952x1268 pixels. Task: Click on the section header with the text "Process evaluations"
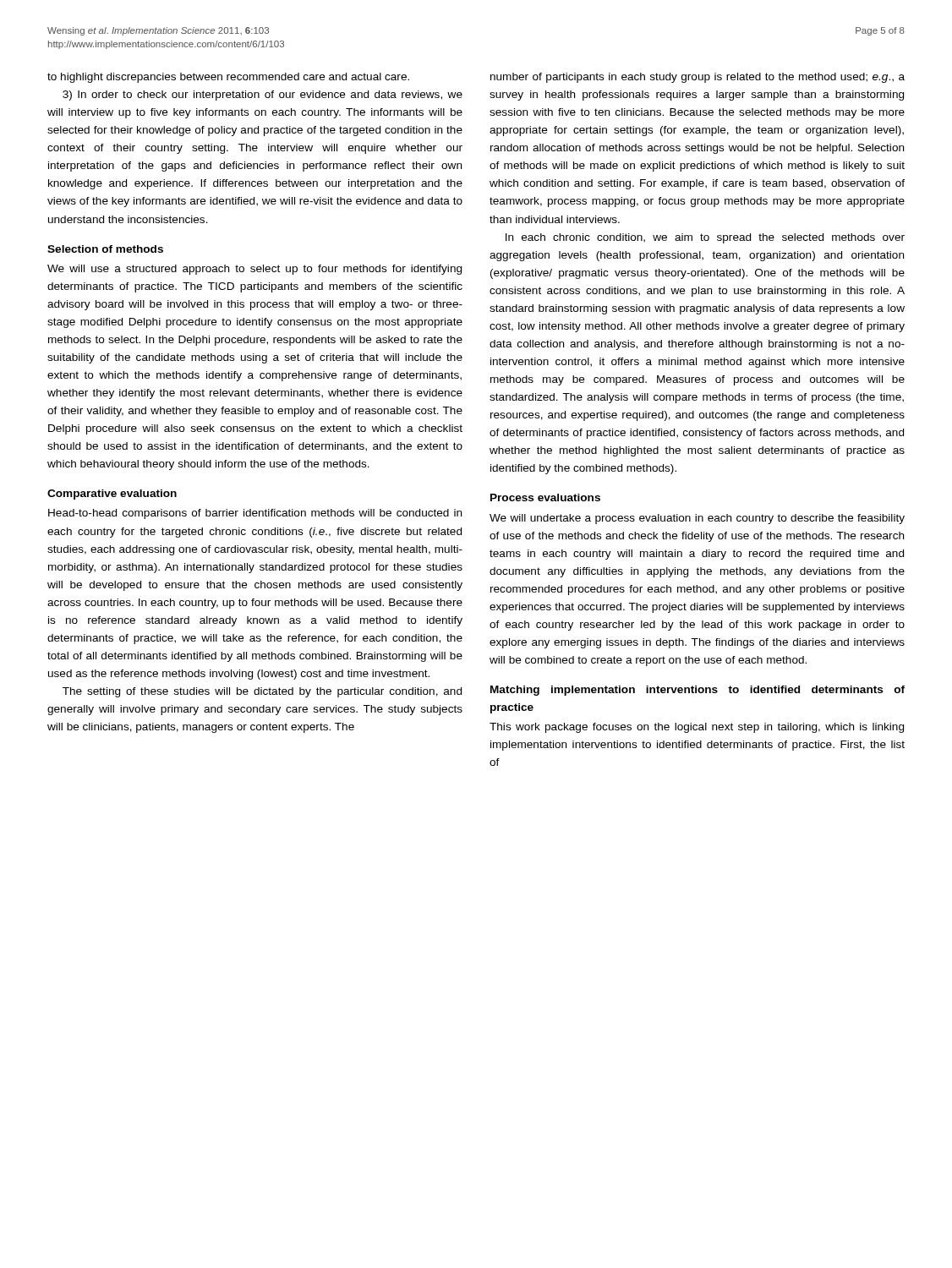click(545, 498)
